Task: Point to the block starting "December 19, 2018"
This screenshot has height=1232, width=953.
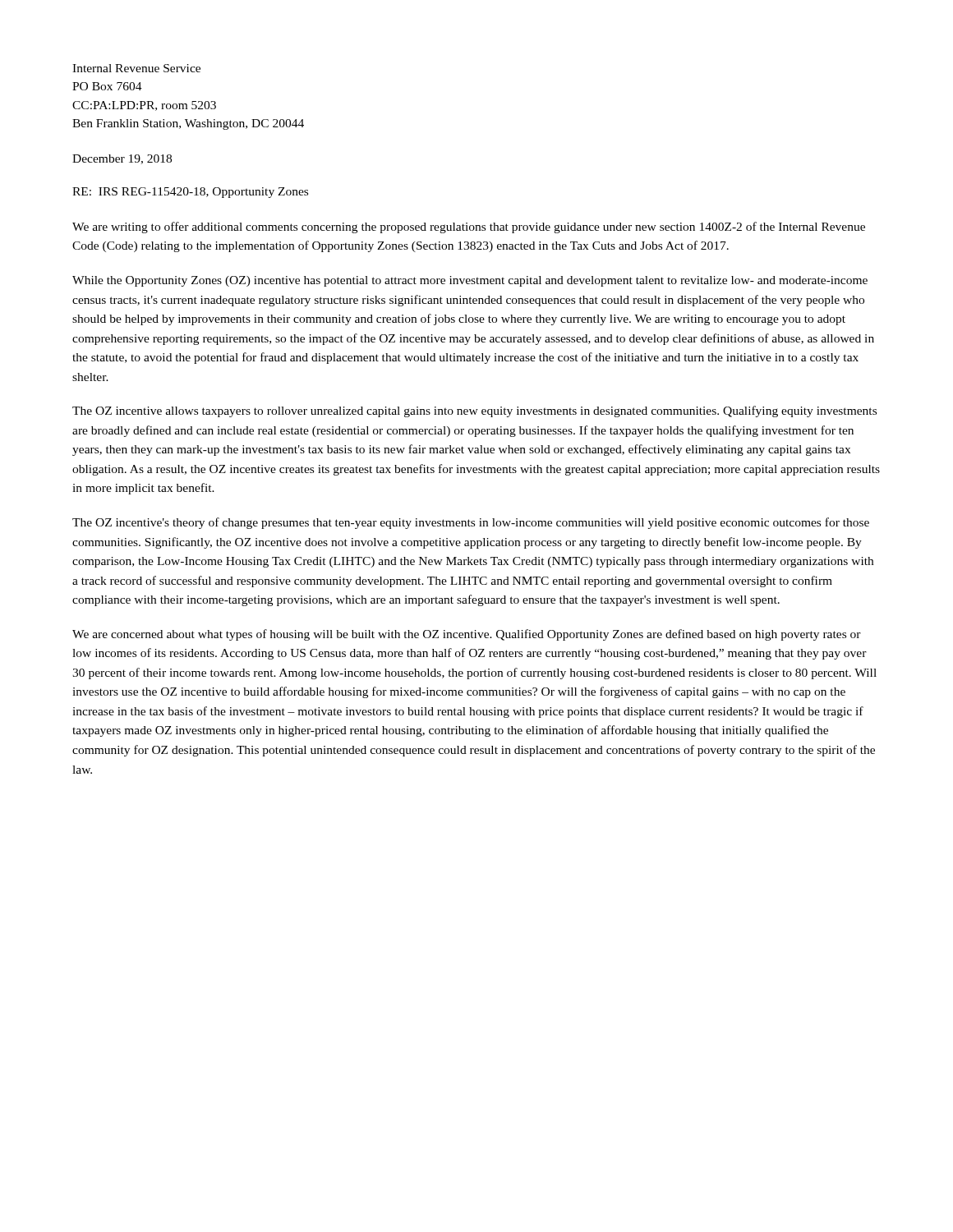Action: 122,158
